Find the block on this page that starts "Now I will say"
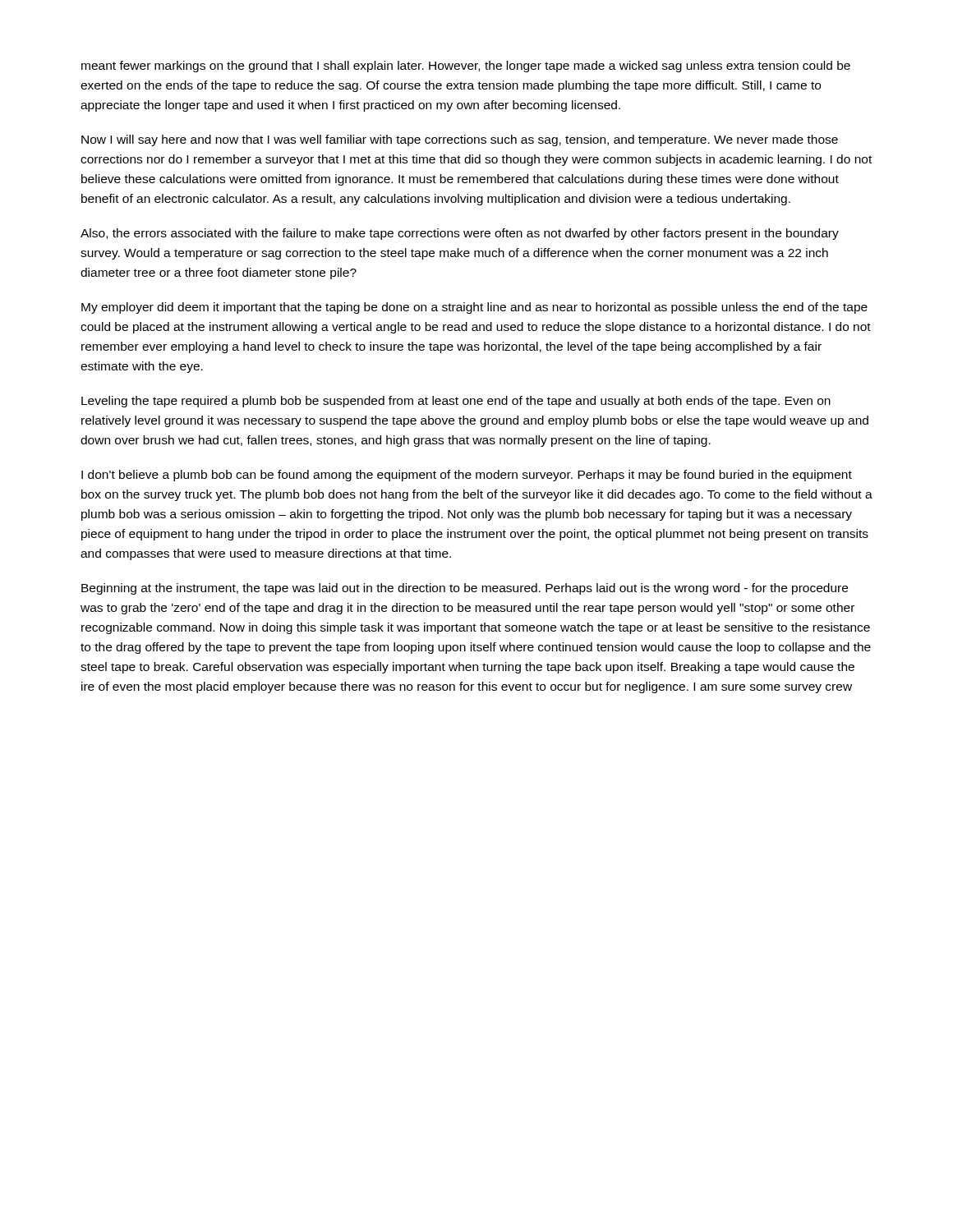The height and width of the screenshot is (1232, 953). [476, 169]
